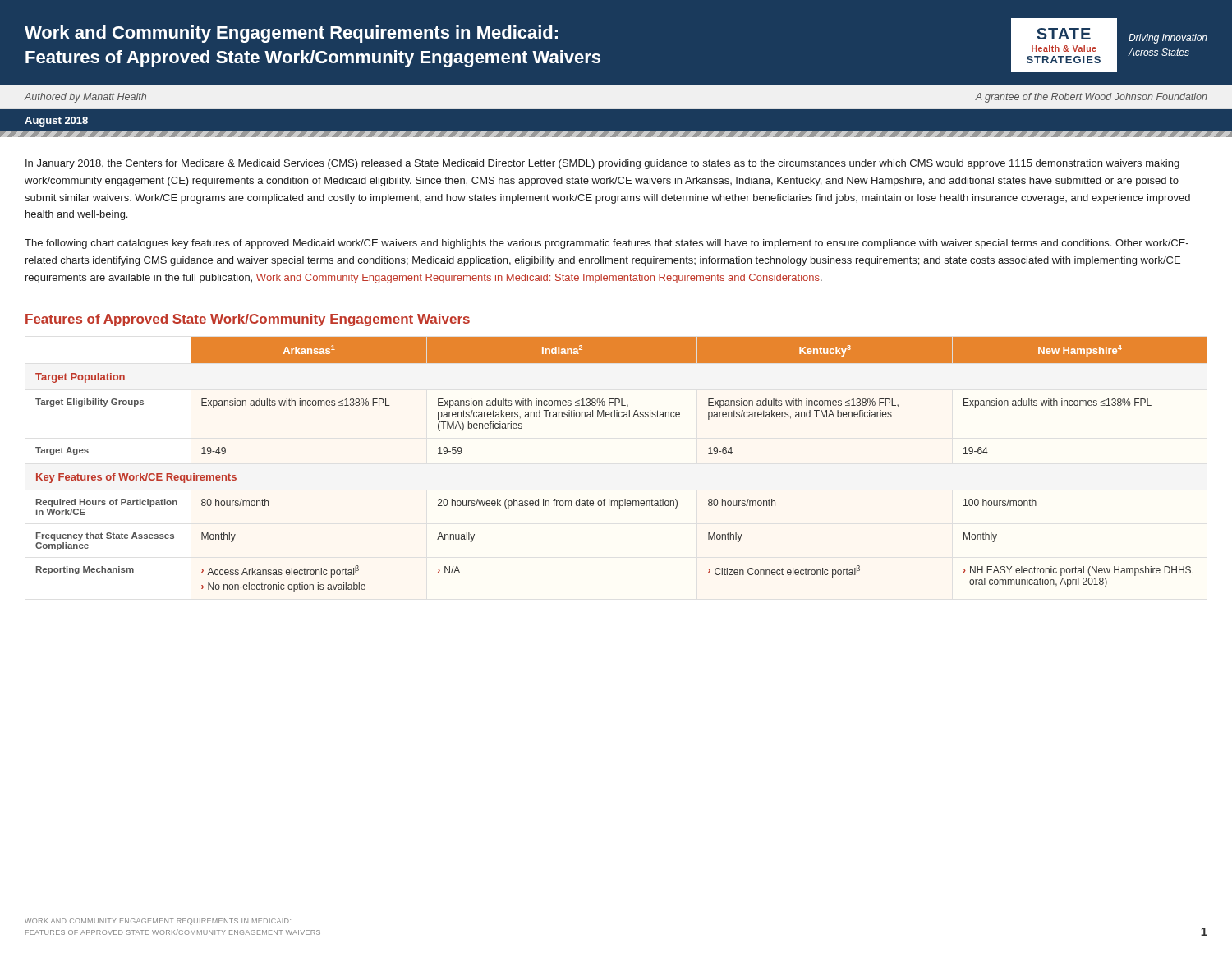Viewport: 1232px width, 953px height.
Task: Click where it says "August 2018"
Action: tap(56, 120)
